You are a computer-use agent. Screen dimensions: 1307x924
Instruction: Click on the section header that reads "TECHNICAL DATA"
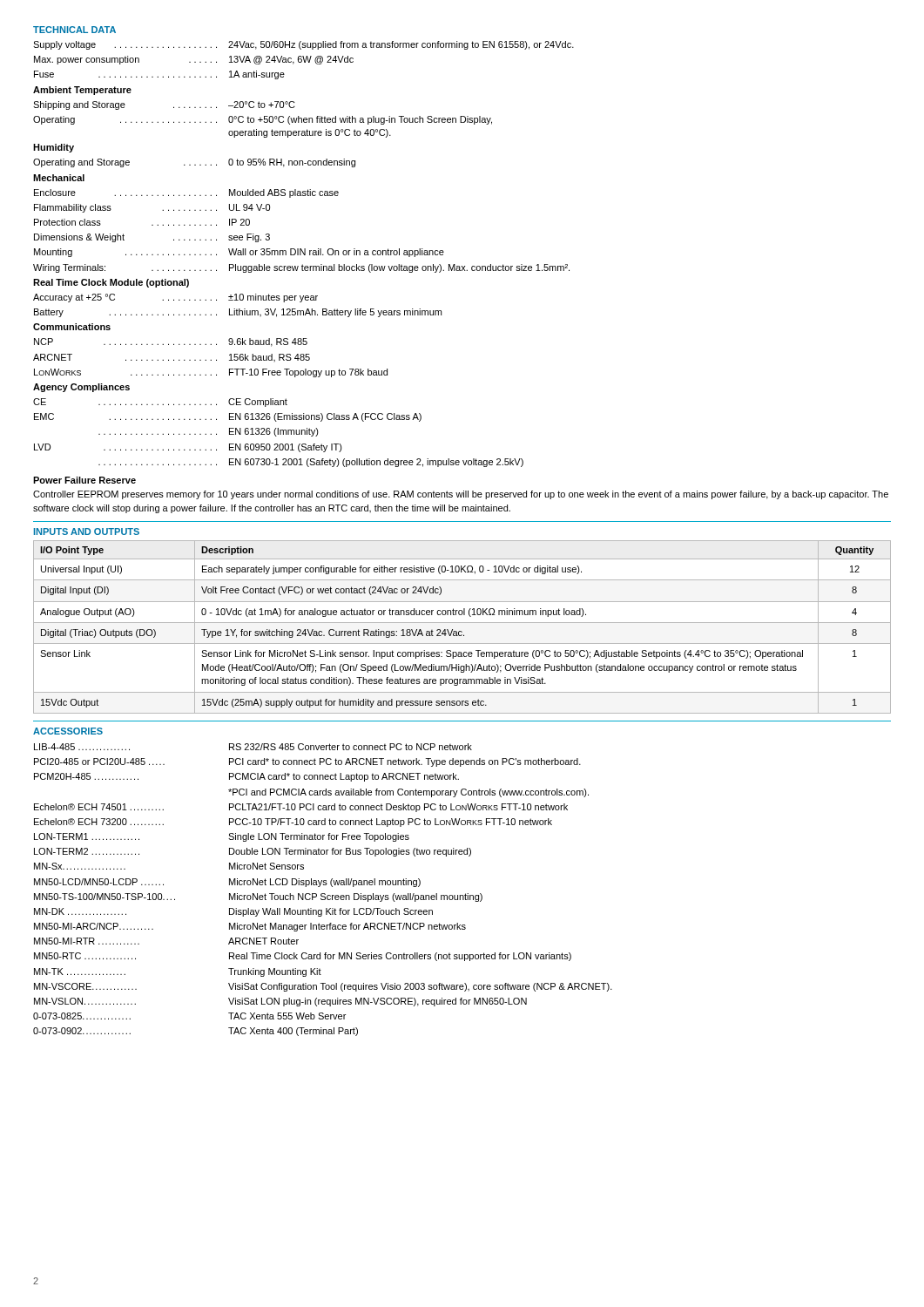click(75, 30)
